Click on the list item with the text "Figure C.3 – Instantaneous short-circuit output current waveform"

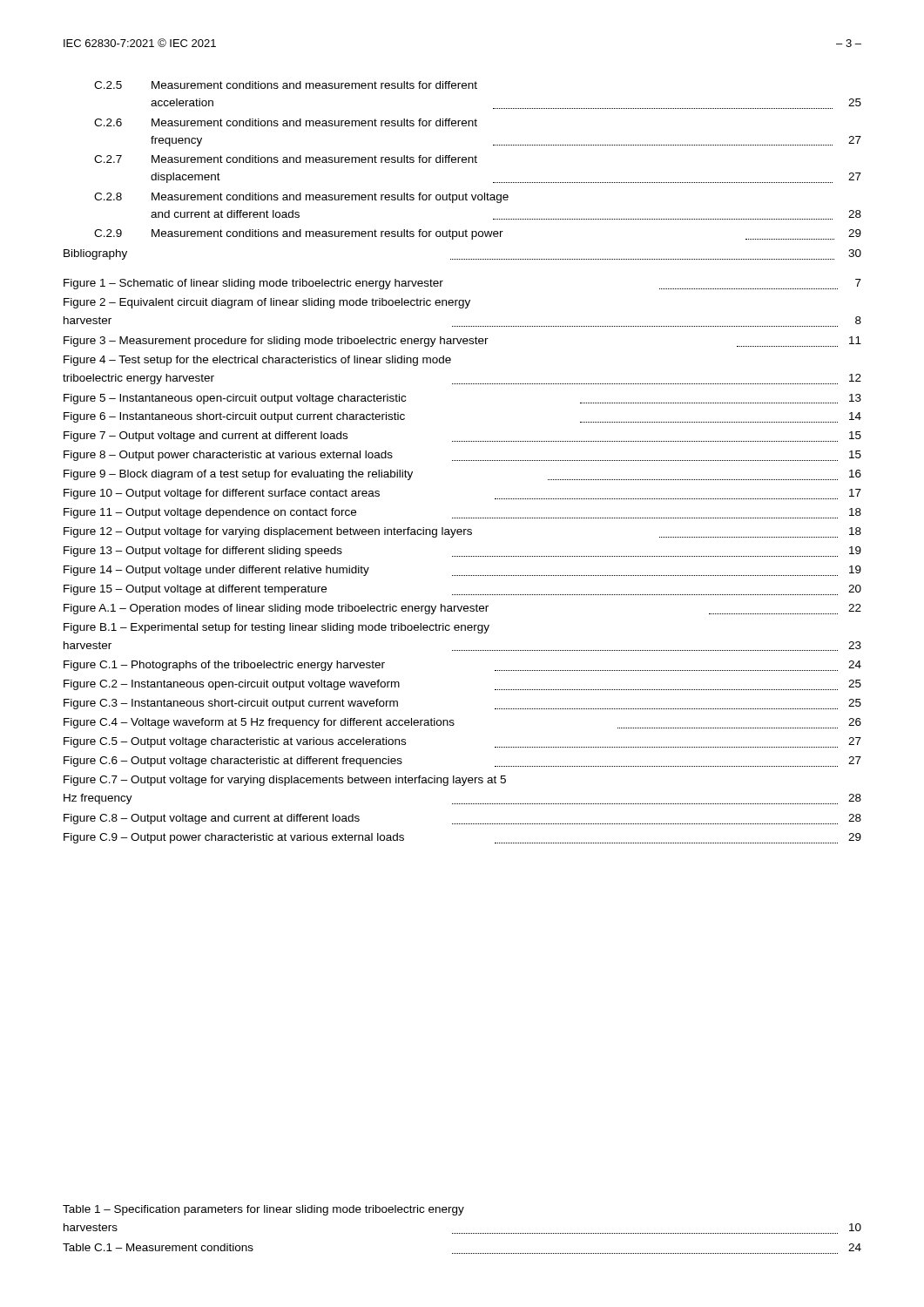[235, 704]
